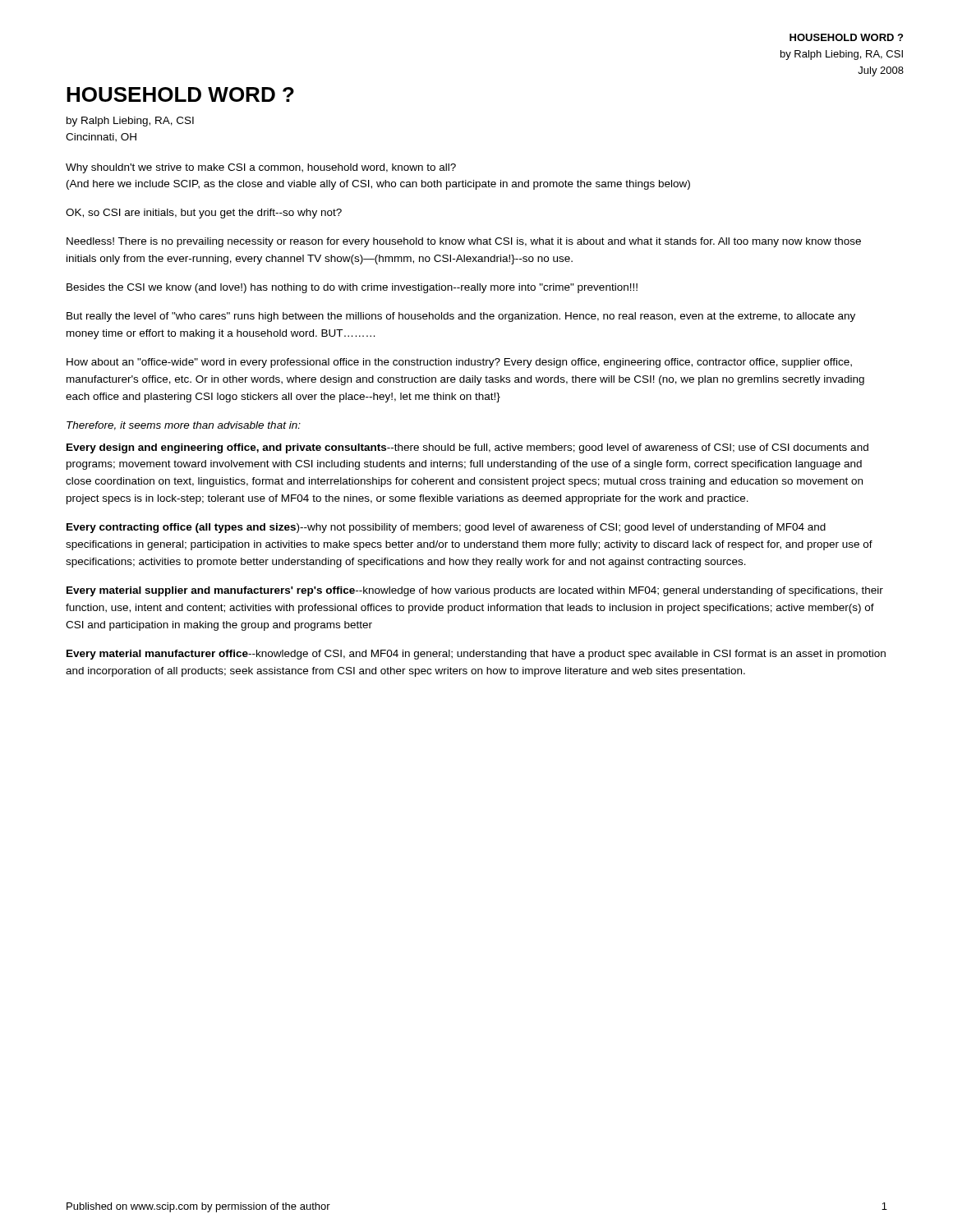Select the text block containing "Needless! There is"
Viewport: 953px width, 1232px height.
[464, 250]
